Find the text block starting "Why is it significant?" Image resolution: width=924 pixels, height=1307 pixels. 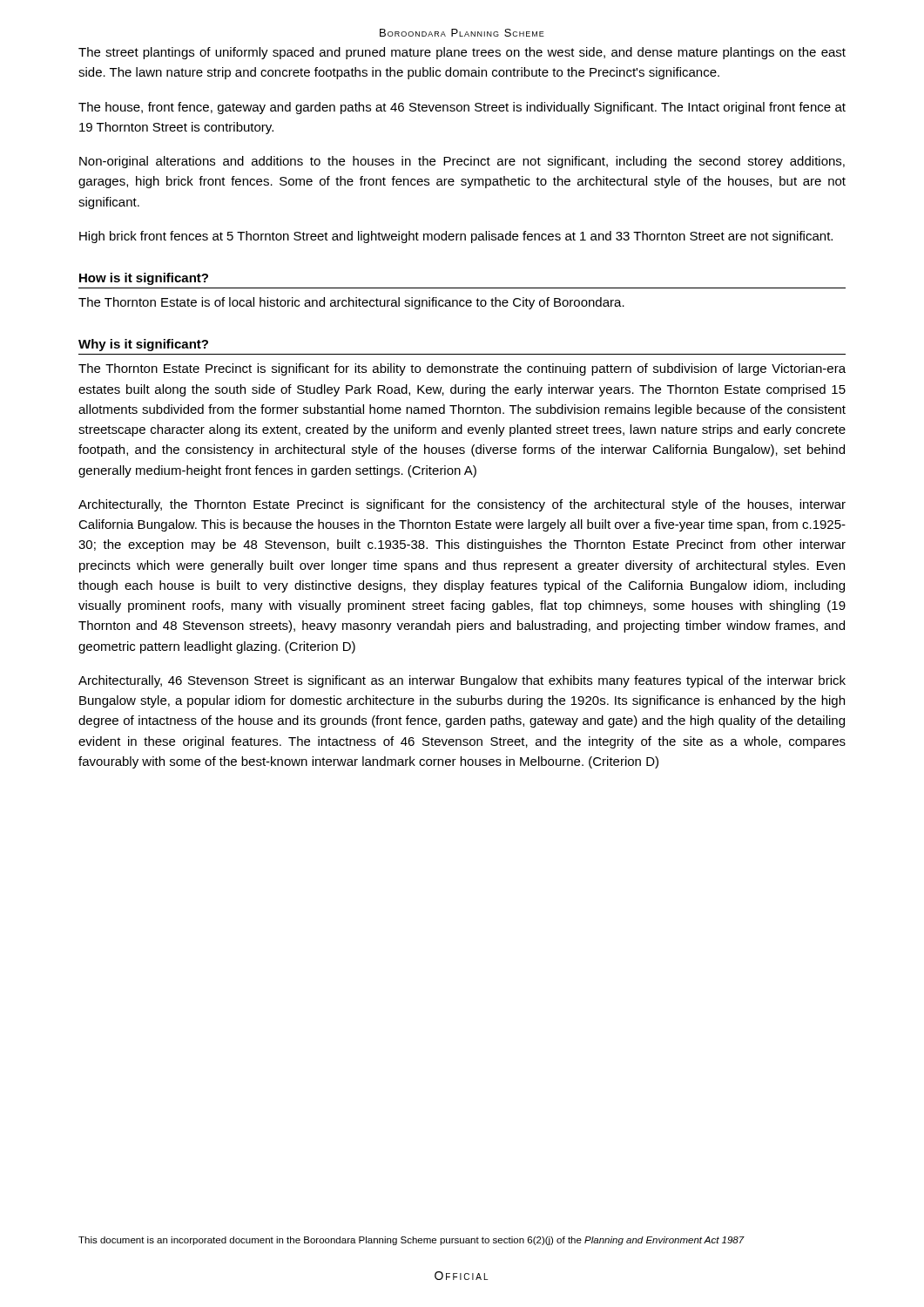click(144, 344)
